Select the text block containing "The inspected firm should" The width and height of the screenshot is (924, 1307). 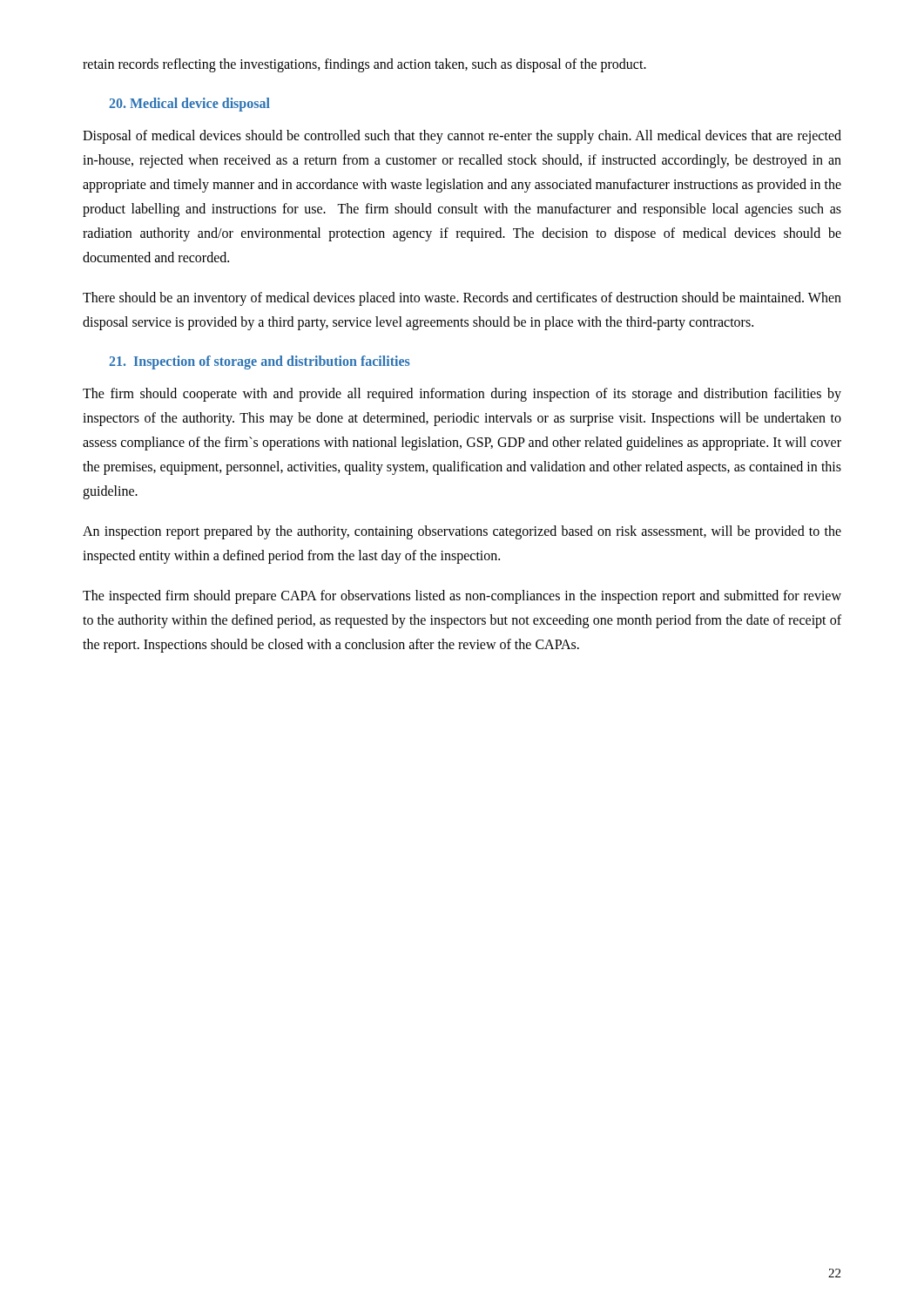tap(462, 620)
